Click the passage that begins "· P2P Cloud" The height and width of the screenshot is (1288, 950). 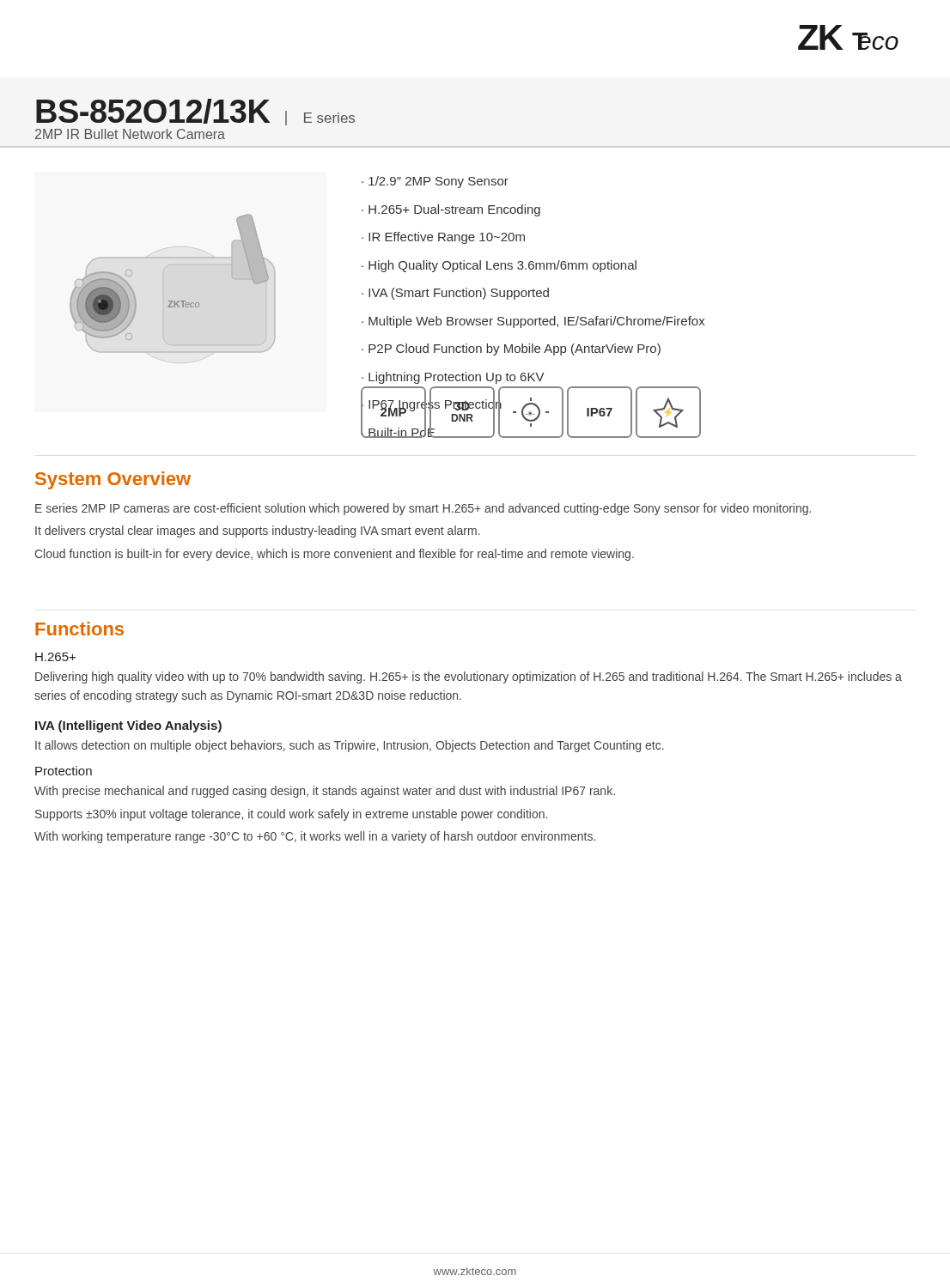(511, 348)
